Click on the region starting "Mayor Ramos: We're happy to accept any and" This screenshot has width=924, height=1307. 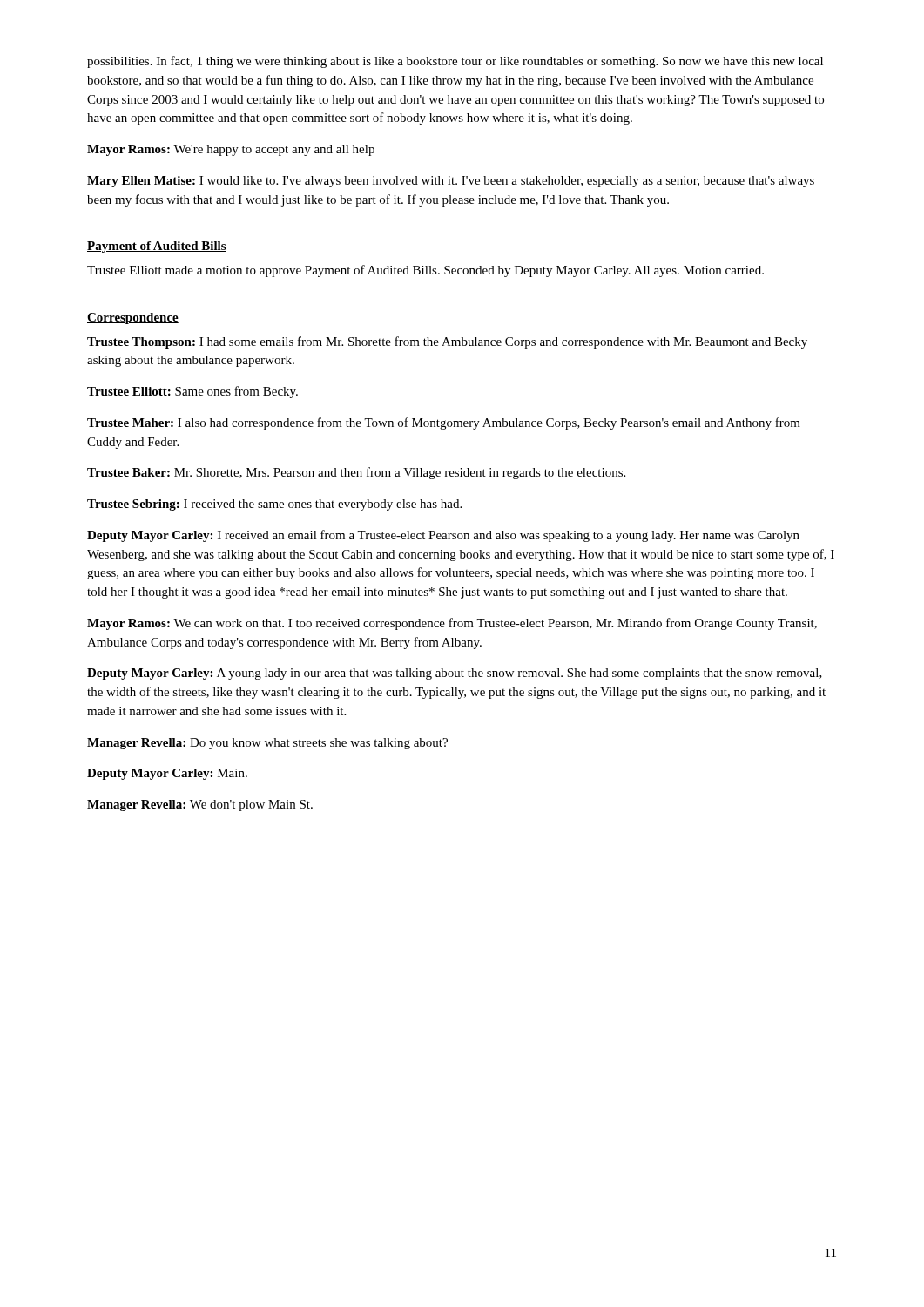[x=231, y=149]
